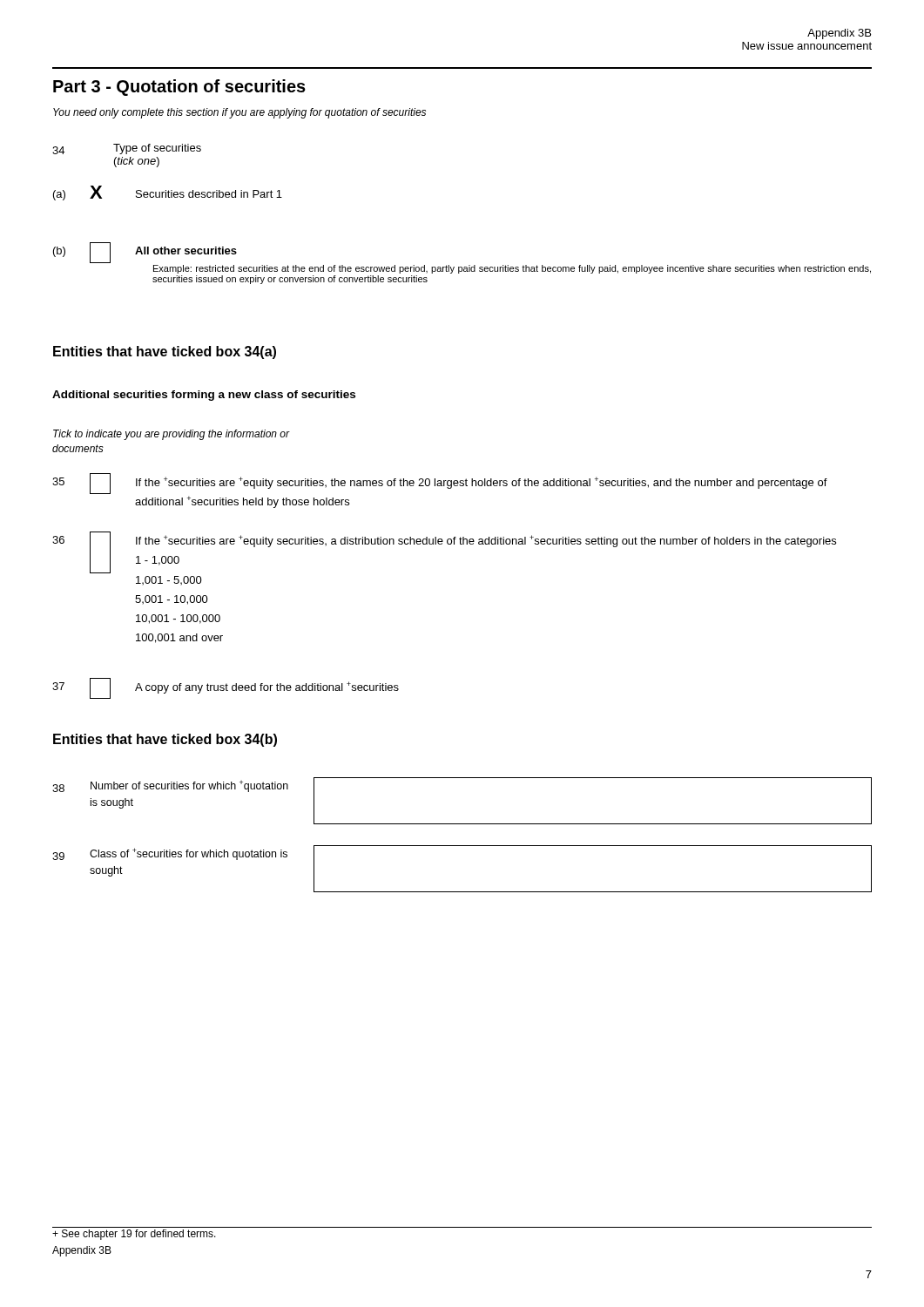Viewport: 924px width, 1307px height.
Task: Select the text block that says "Securities described in Part"
Action: 209,194
